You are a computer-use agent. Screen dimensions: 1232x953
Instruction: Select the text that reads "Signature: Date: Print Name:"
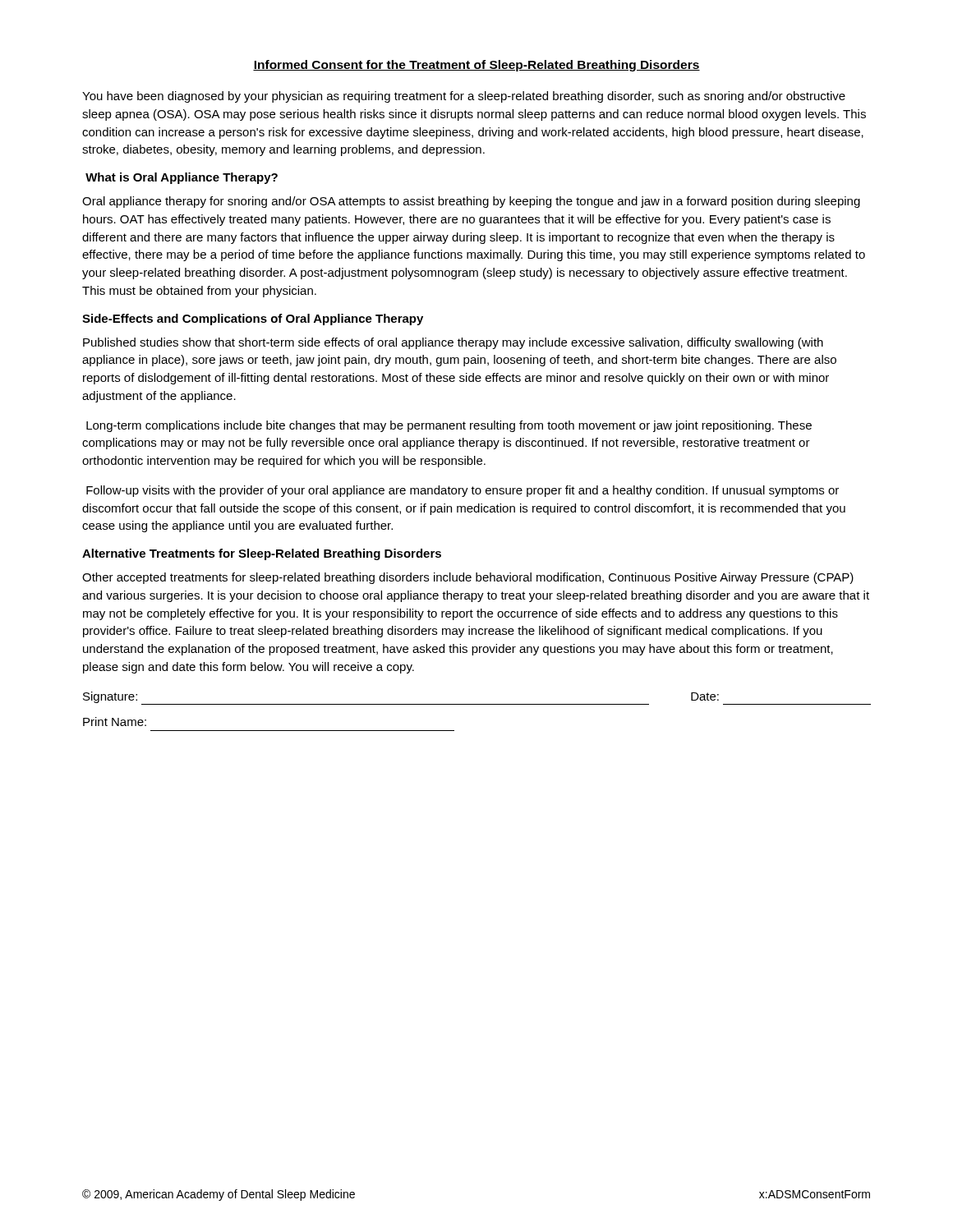point(476,709)
